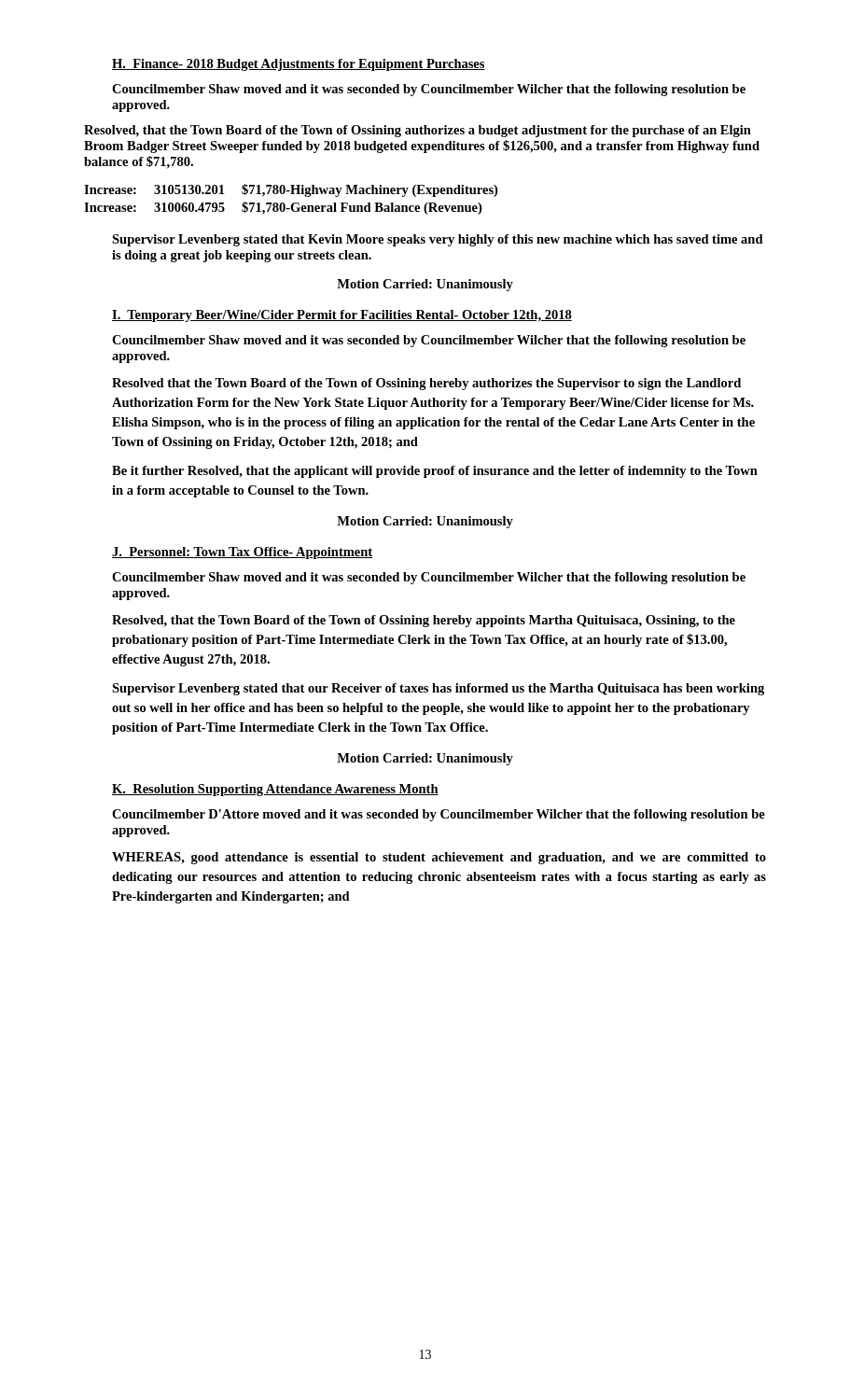
Task: Select the text block starting "K. Resolution Supporting Attendance Awareness Month"
Action: click(275, 789)
